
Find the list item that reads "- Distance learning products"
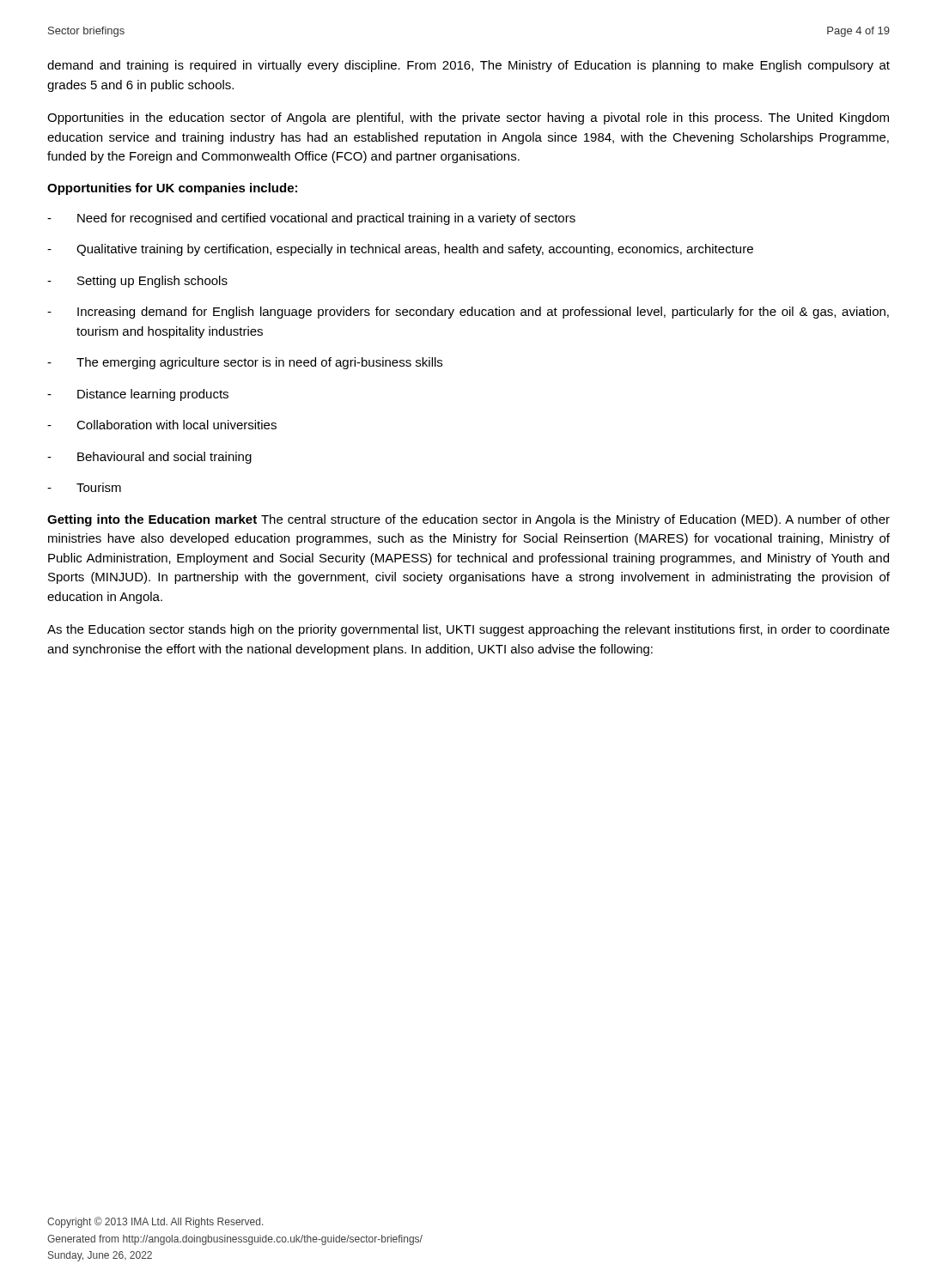pyautogui.click(x=138, y=395)
